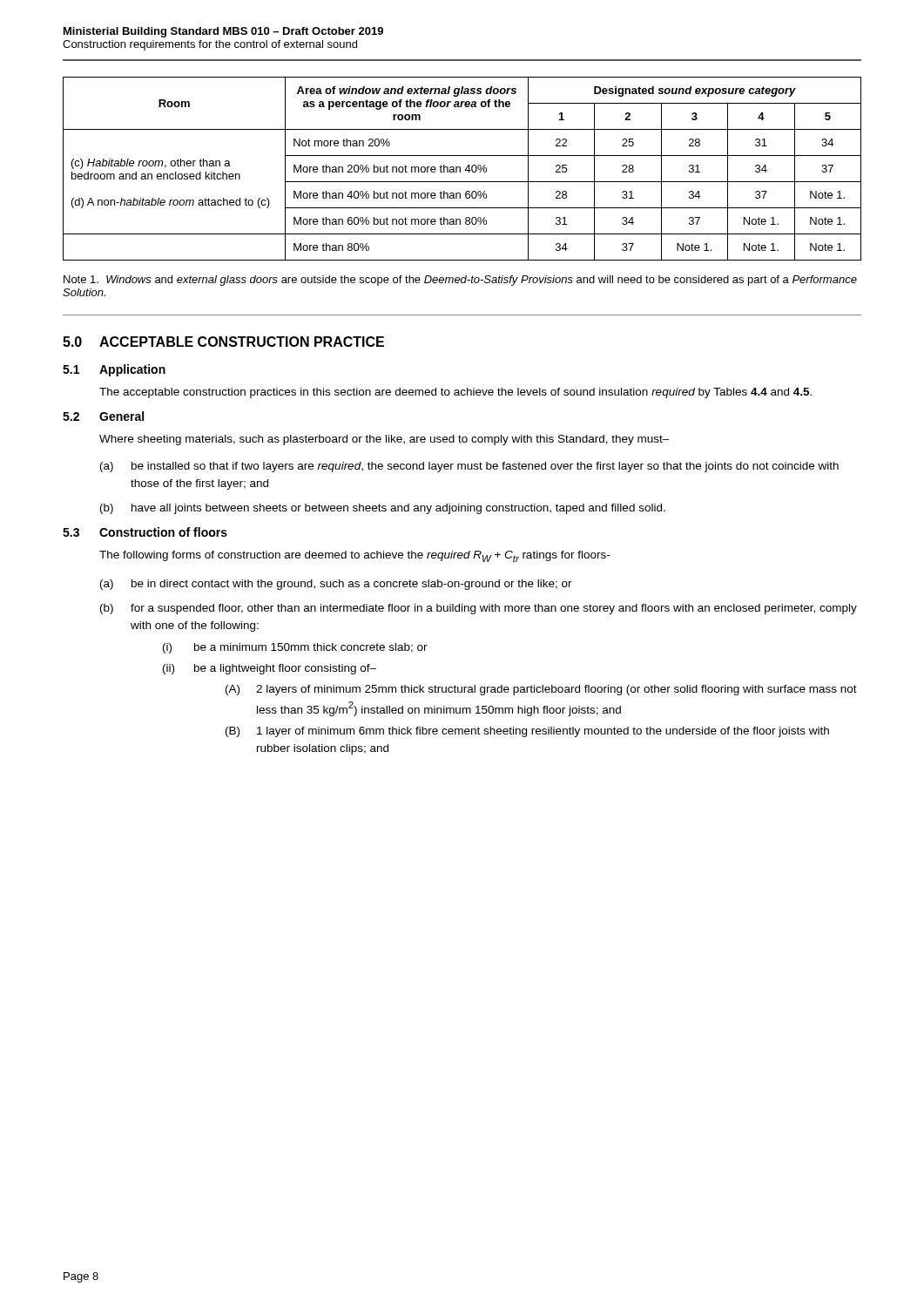The width and height of the screenshot is (924, 1307).
Task: Click on the footnote that reads "Note 1. Windows and external glass doors are"
Action: 462,286
